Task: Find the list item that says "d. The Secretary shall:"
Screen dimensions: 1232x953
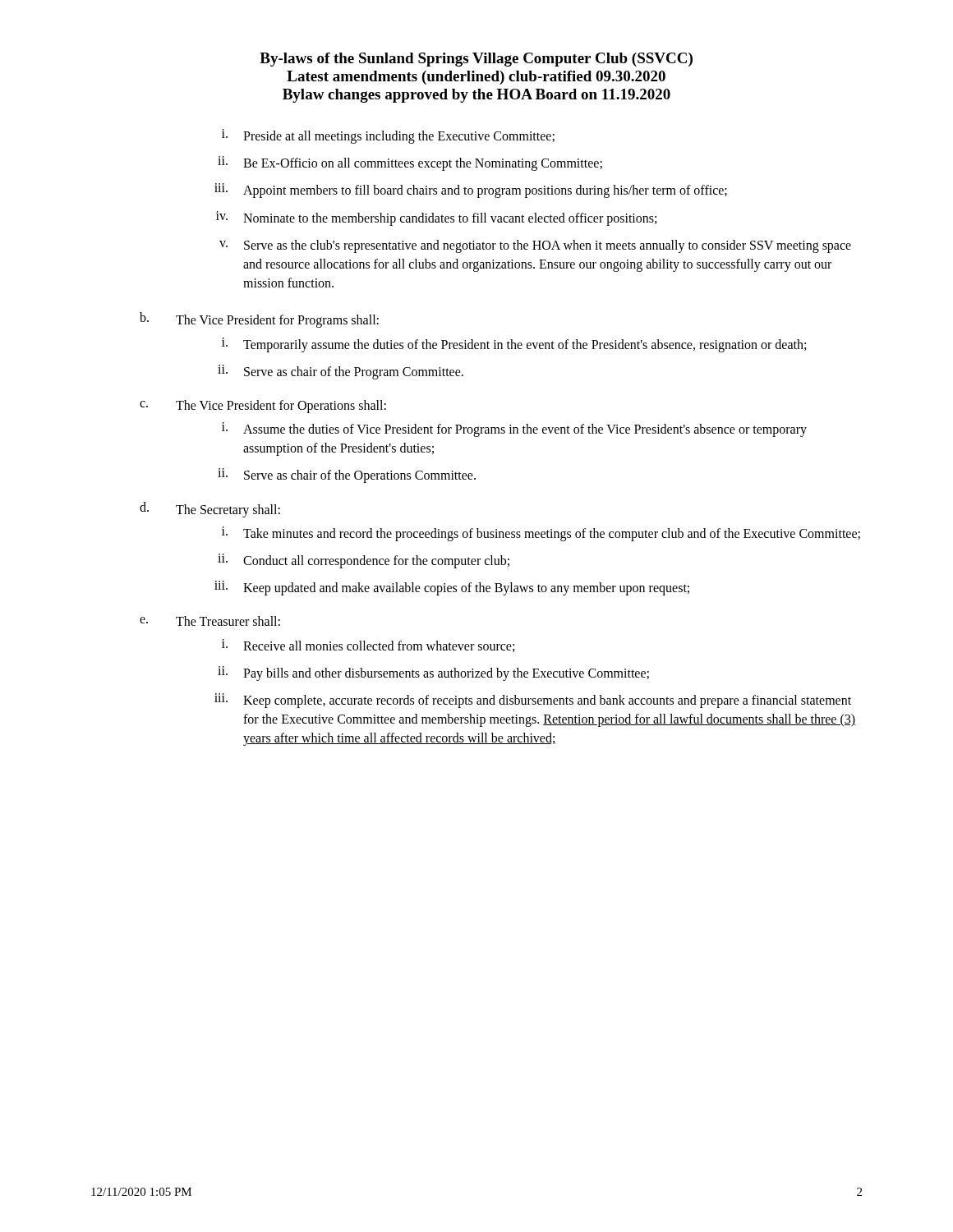Action: tap(210, 510)
